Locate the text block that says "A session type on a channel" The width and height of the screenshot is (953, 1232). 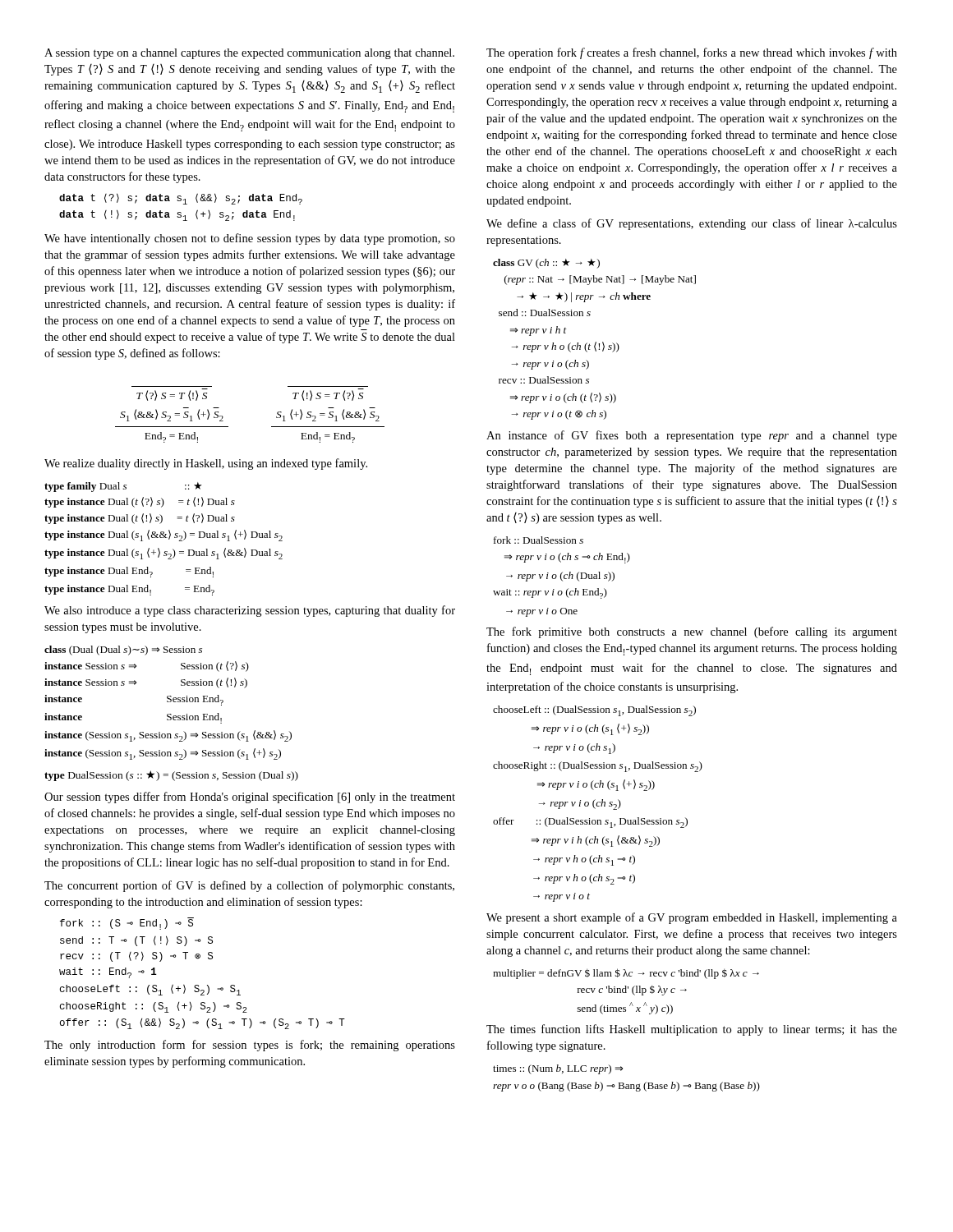click(250, 114)
